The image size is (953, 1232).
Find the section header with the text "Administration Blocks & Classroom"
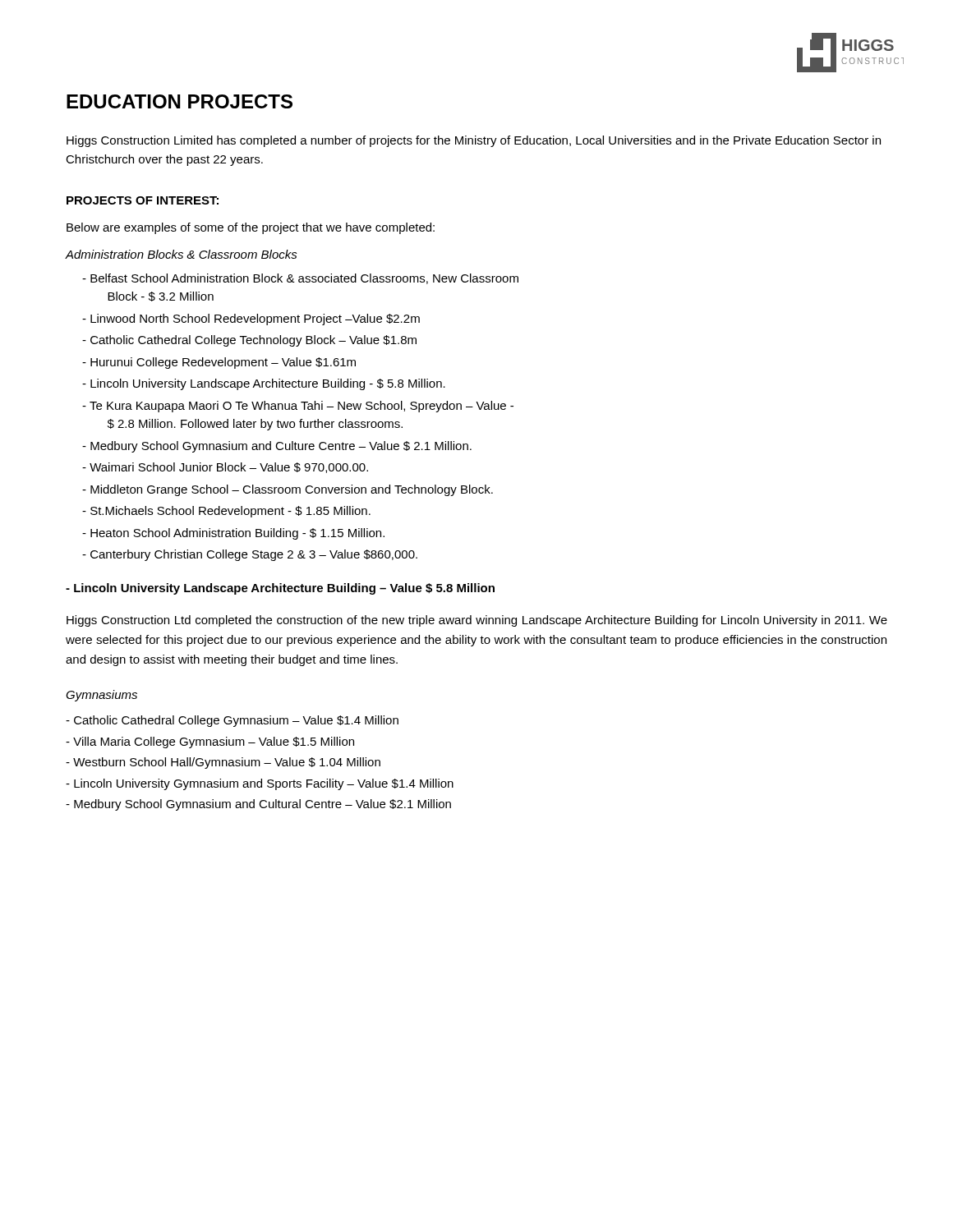coord(181,254)
